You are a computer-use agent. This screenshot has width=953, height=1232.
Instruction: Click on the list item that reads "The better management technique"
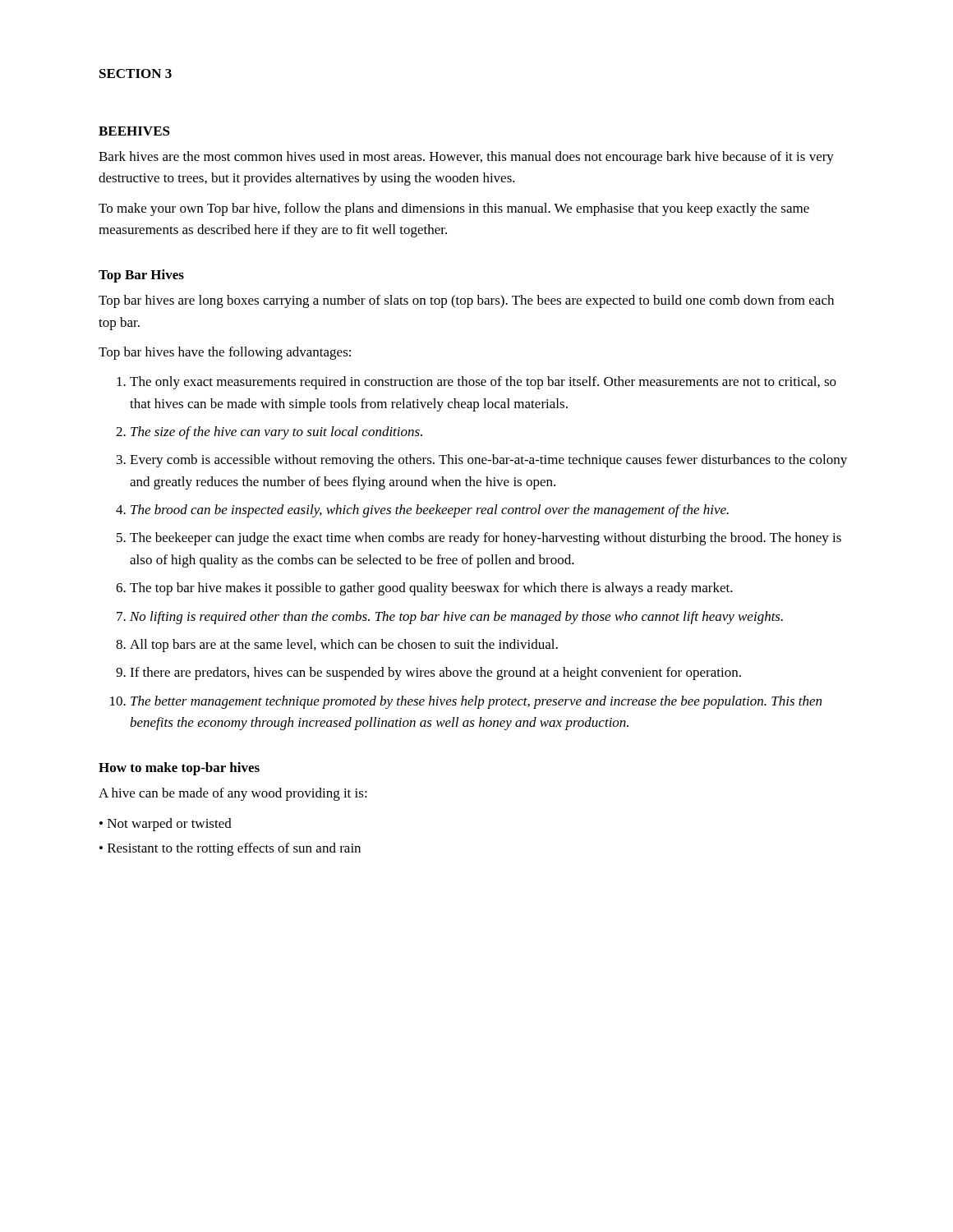(476, 711)
